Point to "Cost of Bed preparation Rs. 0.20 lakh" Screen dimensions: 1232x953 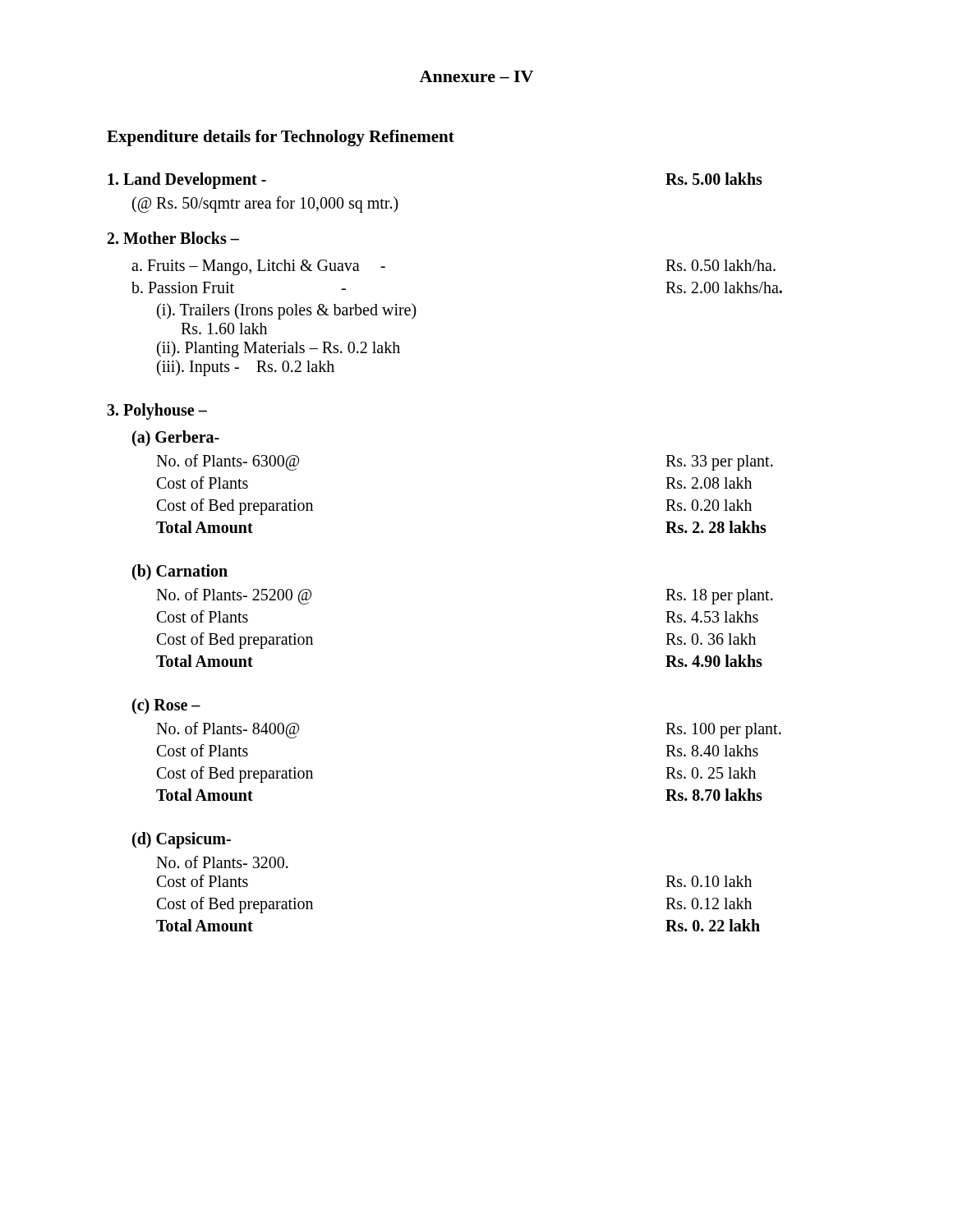[232, 506]
